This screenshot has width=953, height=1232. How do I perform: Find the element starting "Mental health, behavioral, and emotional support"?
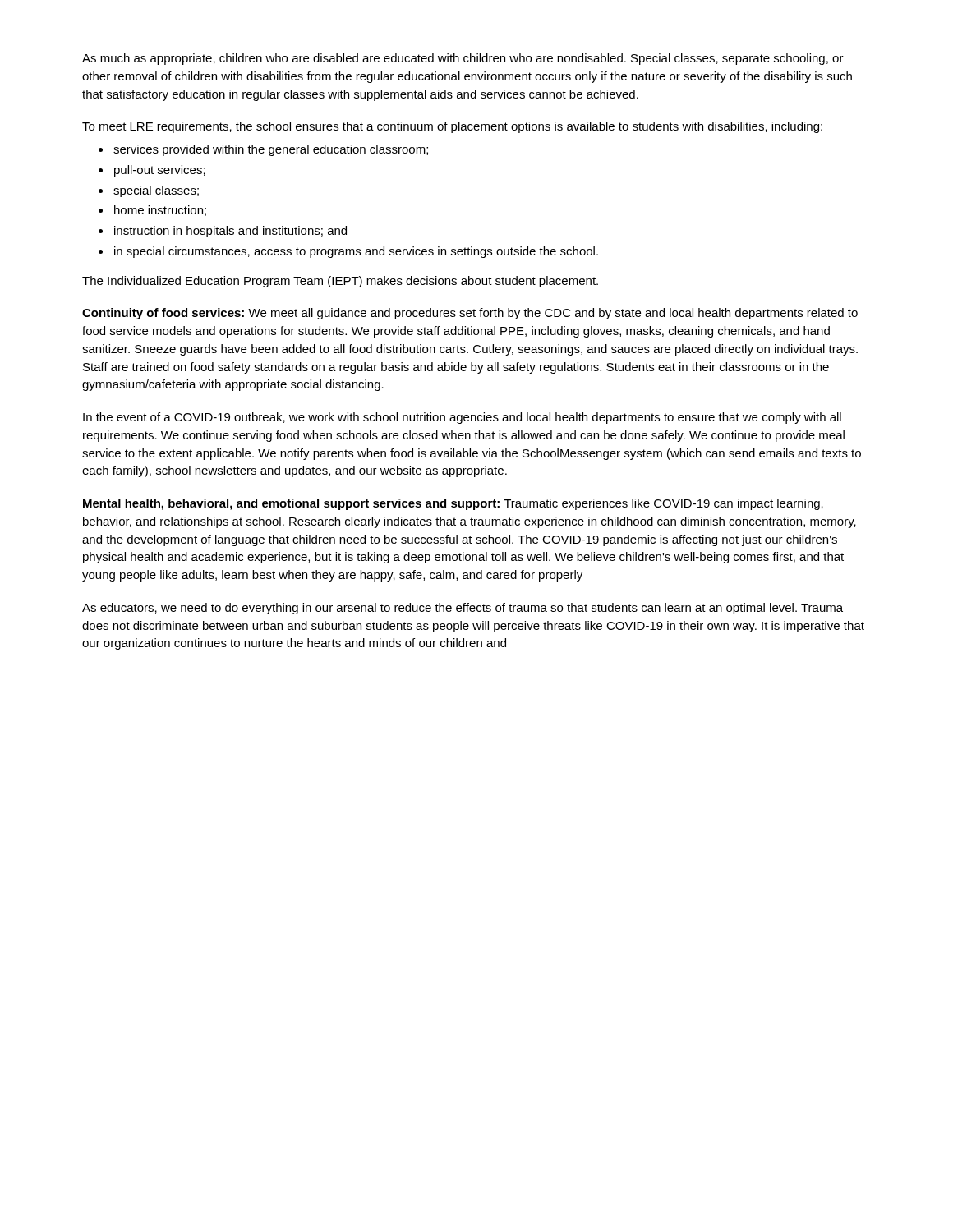pyautogui.click(x=469, y=539)
